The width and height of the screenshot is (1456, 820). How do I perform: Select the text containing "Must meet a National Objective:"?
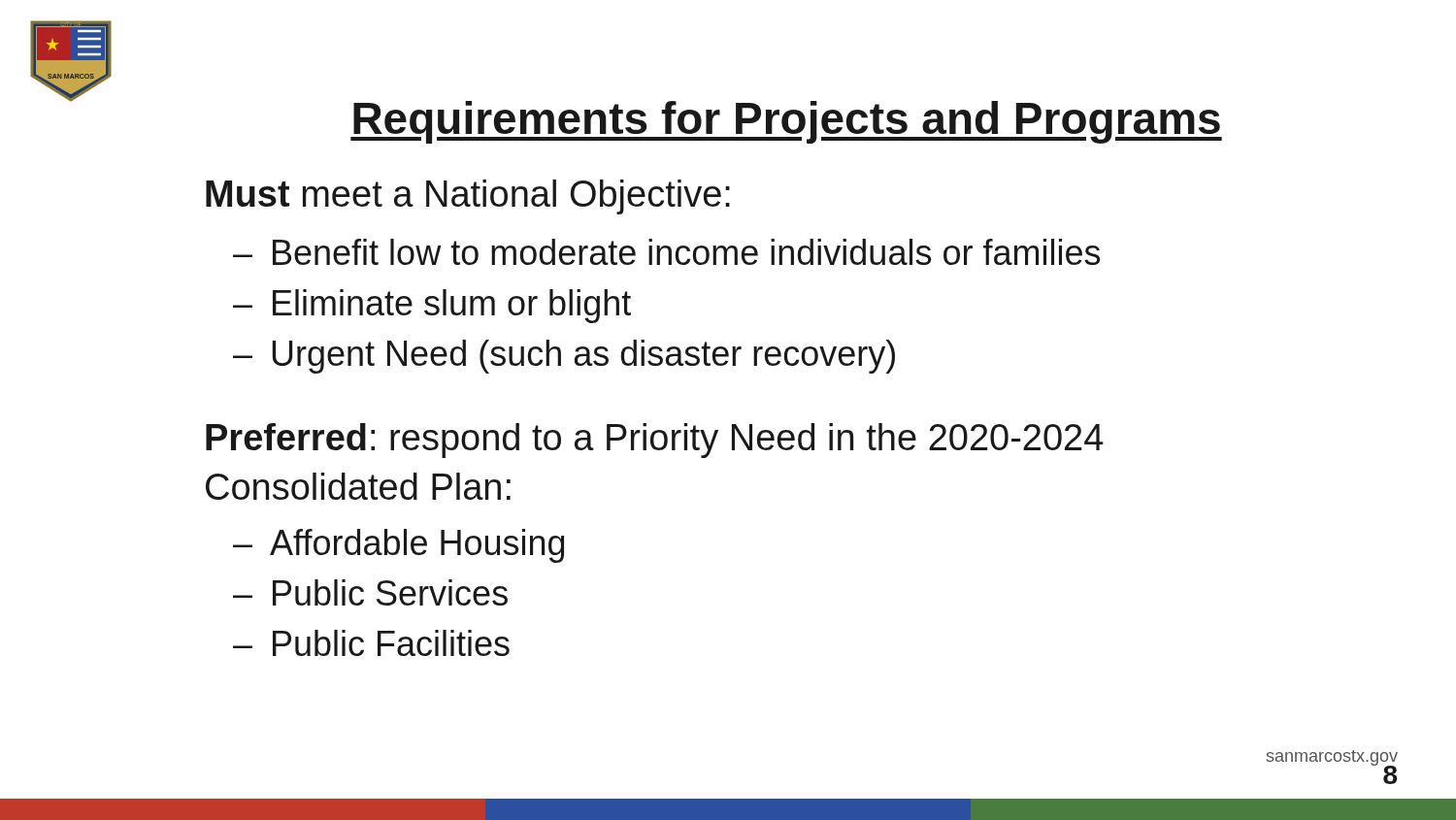(468, 194)
